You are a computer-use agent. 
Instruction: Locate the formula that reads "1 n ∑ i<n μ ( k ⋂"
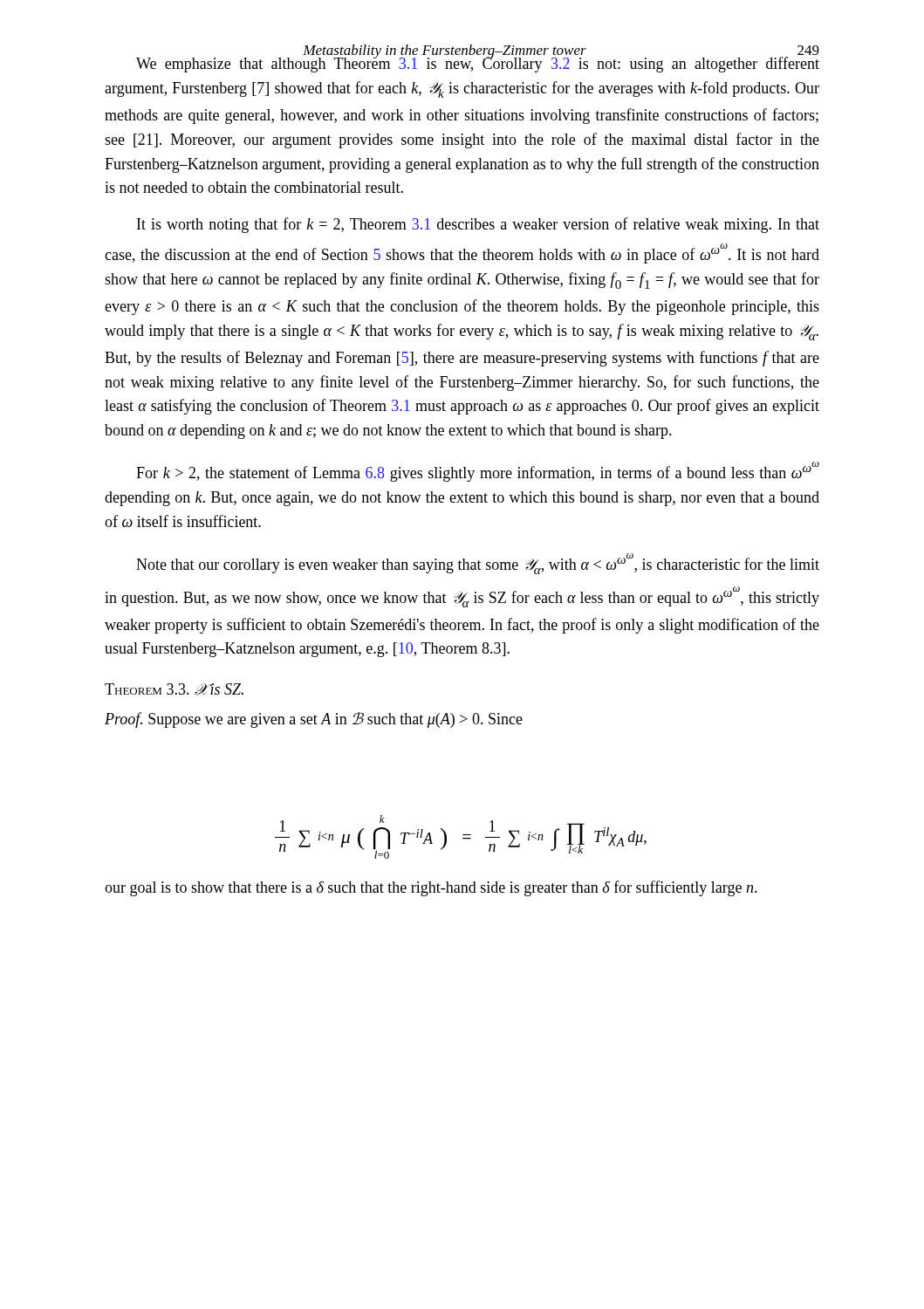tap(461, 837)
